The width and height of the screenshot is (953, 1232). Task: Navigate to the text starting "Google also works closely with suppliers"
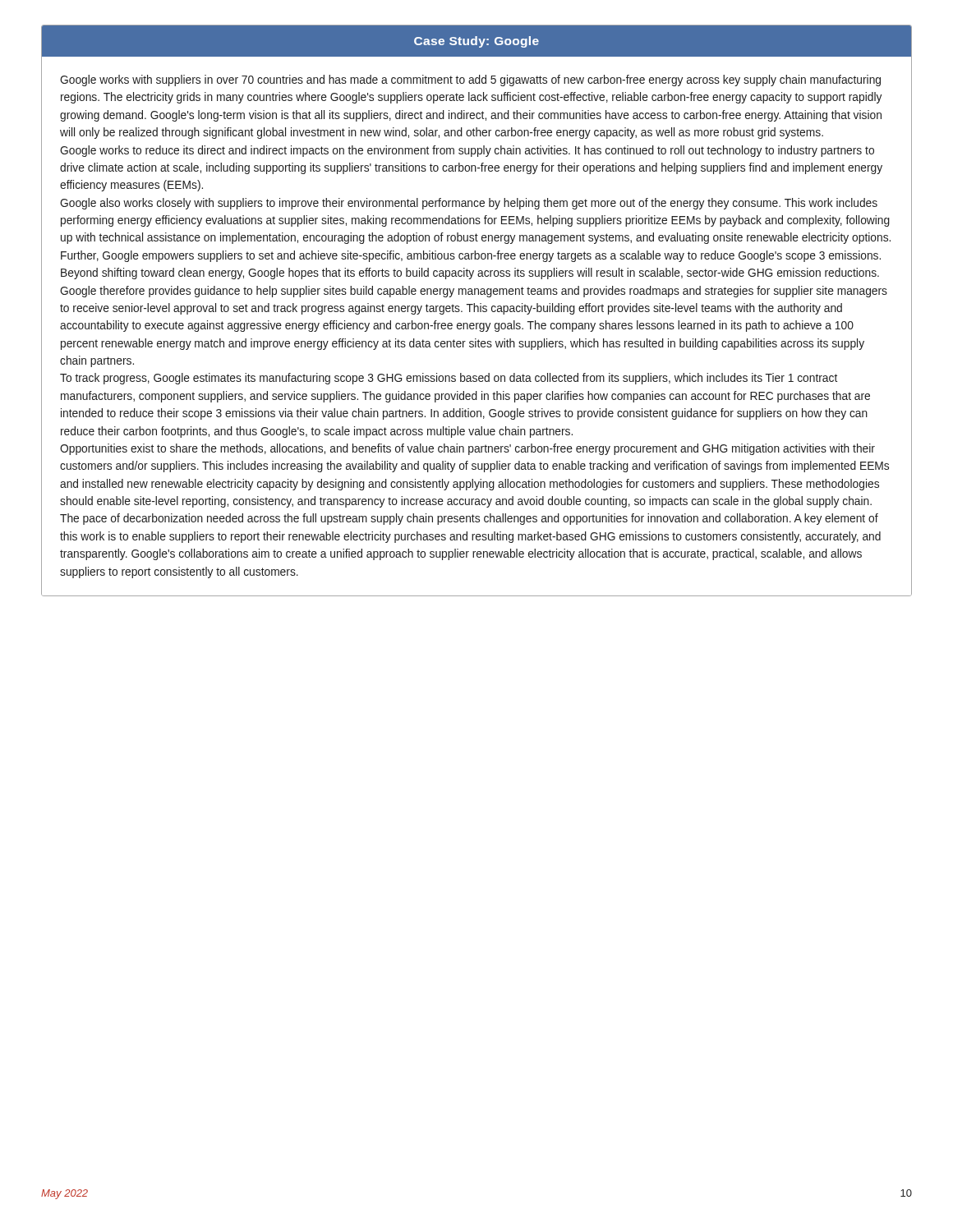tap(476, 221)
